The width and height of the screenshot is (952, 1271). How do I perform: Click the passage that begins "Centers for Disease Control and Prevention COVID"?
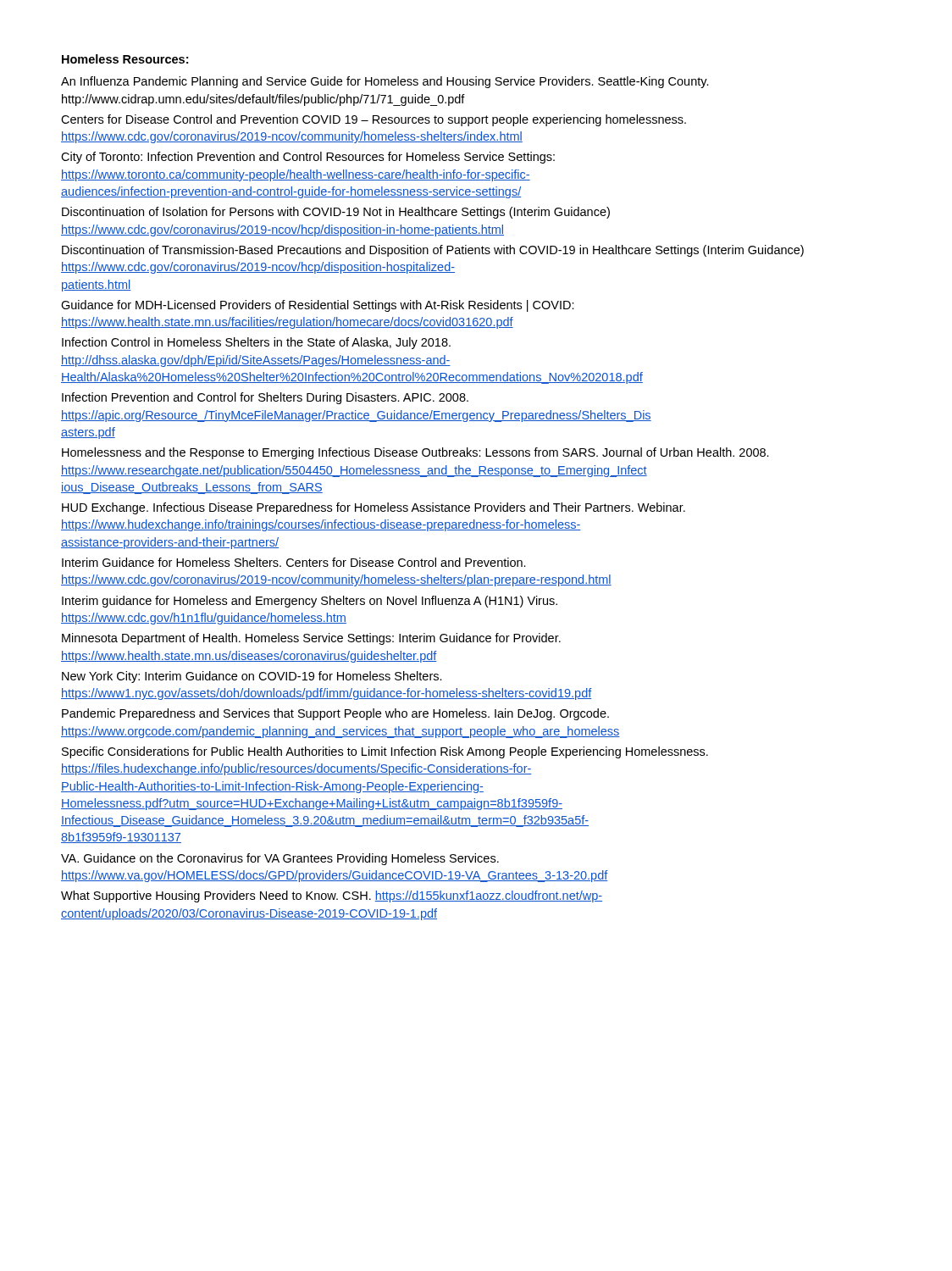(x=374, y=128)
